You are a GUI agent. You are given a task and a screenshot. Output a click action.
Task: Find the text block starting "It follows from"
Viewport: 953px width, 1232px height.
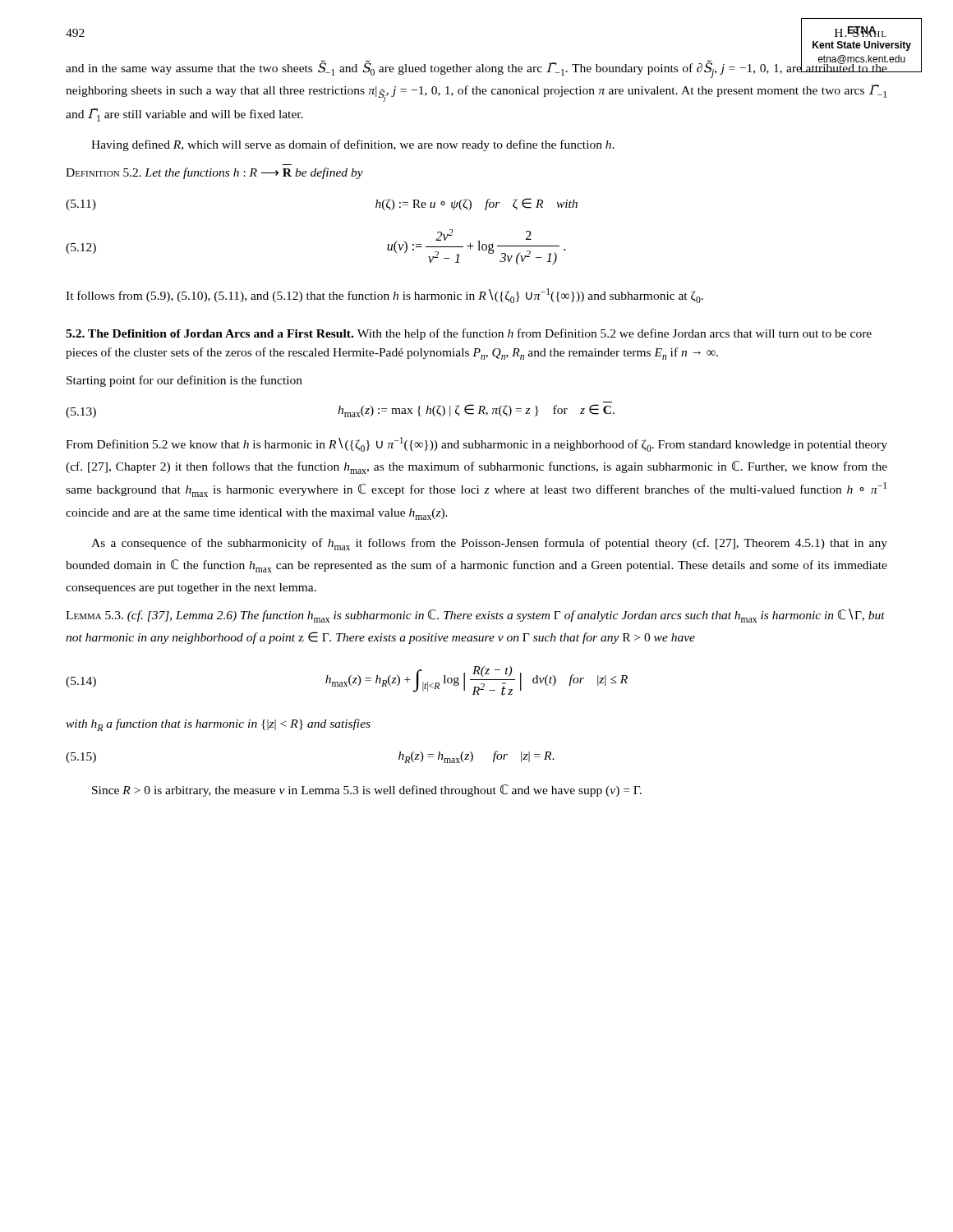point(385,296)
